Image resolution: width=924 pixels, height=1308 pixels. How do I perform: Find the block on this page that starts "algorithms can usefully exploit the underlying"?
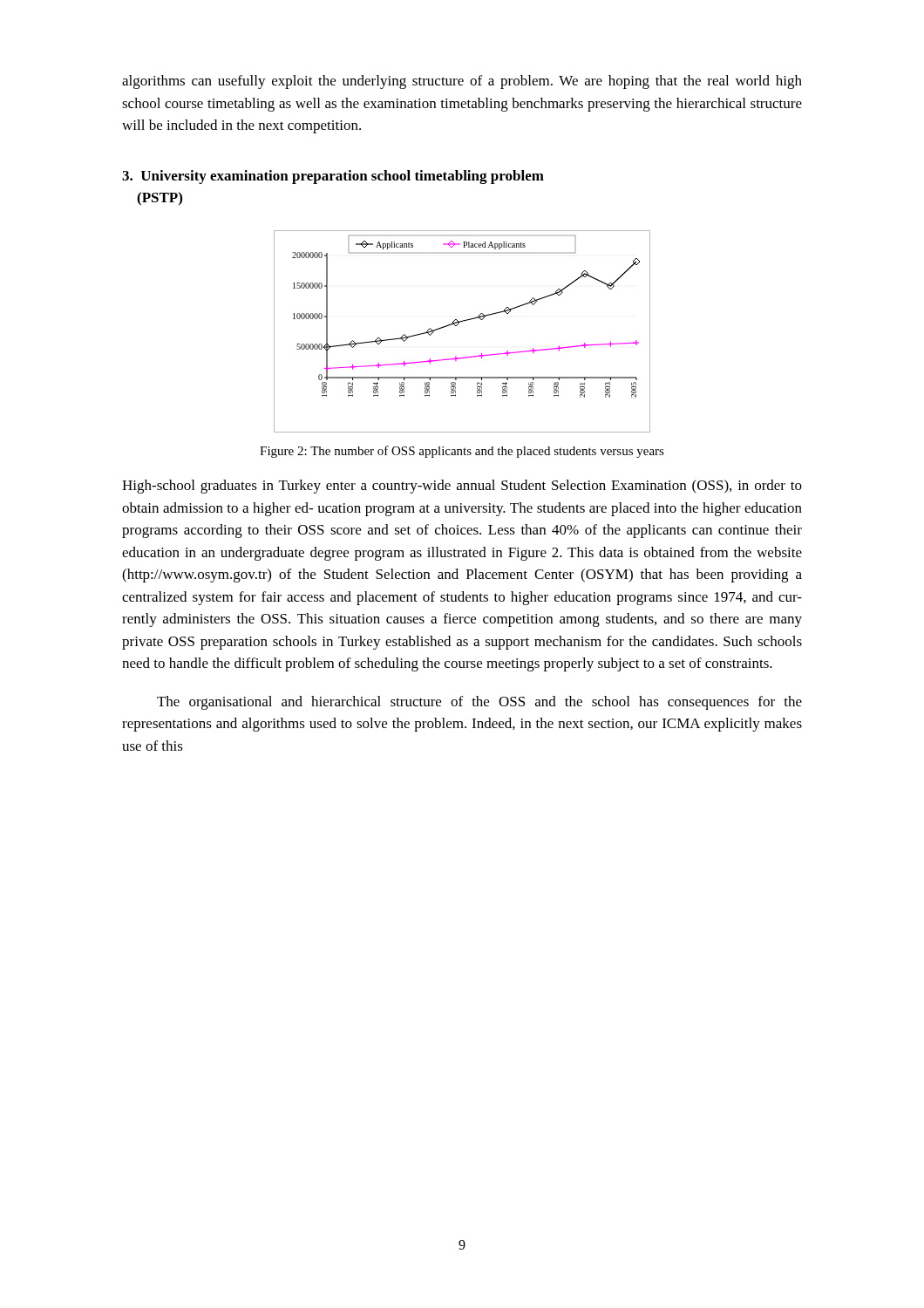point(462,103)
